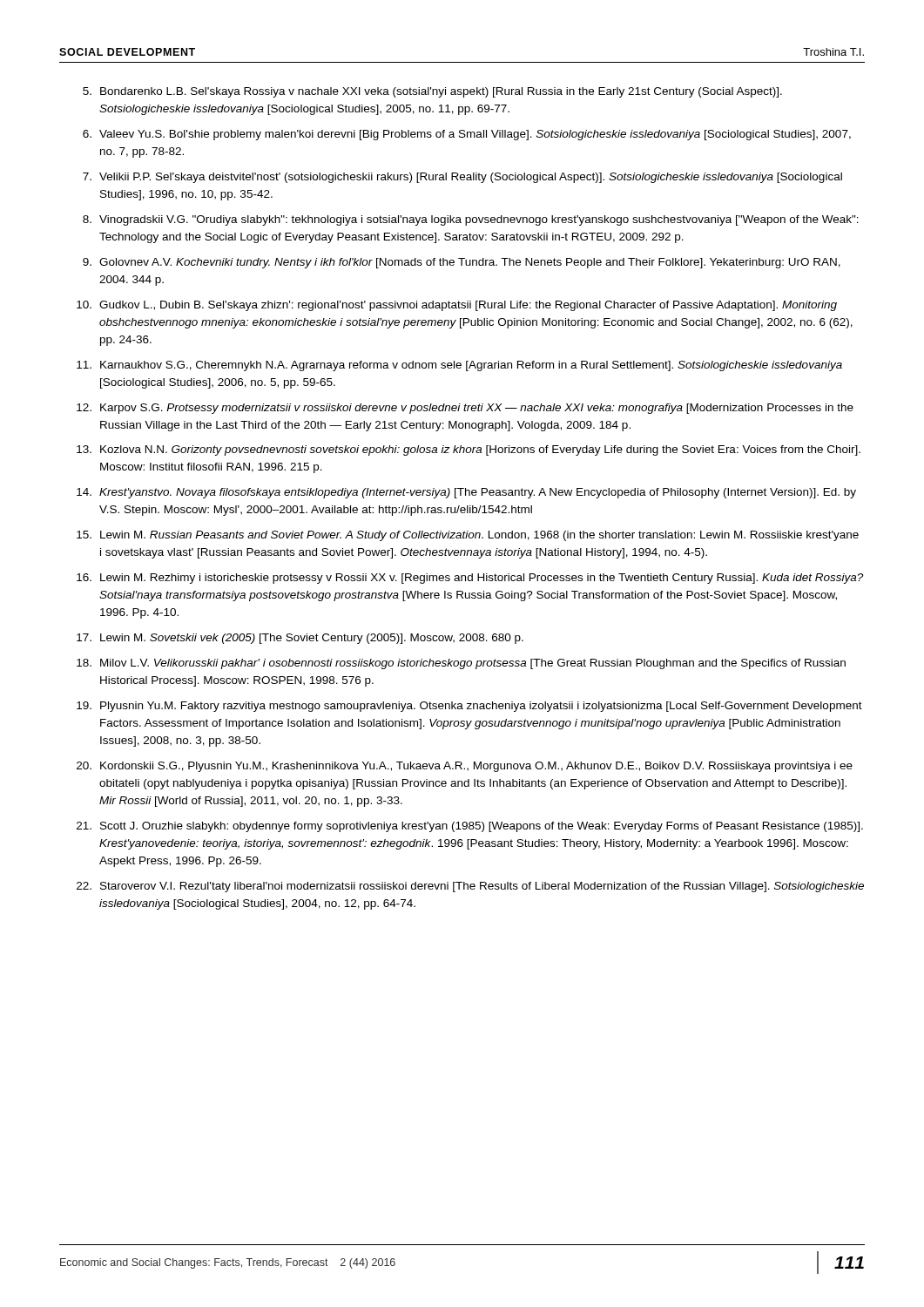Point to the block beginning "12. Karpov S.G. Protsessy modernizatsii v rossiiskoi"
924x1307 pixels.
(x=462, y=416)
